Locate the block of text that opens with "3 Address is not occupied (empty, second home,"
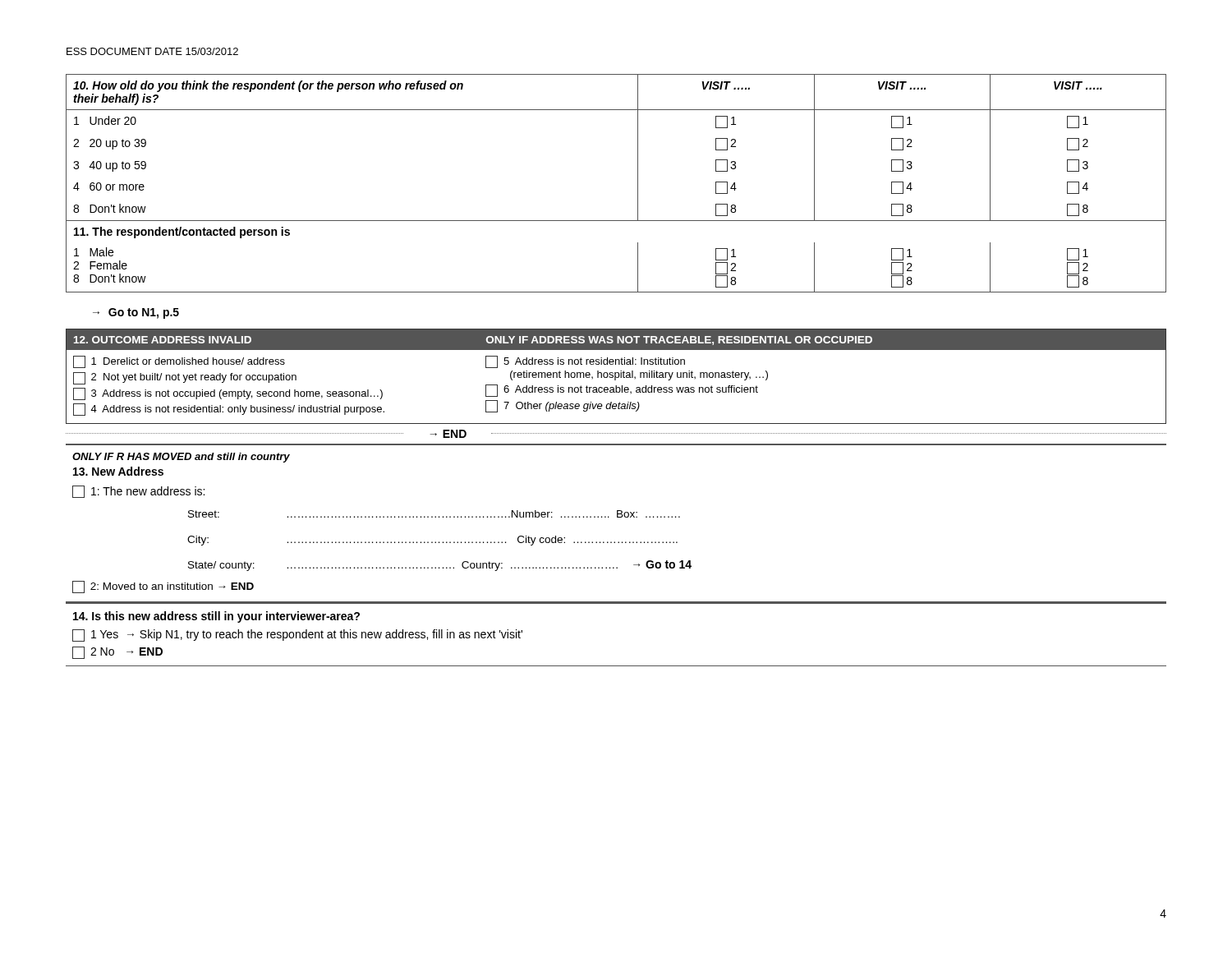Viewport: 1232px width, 953px height. coord(228,393)
